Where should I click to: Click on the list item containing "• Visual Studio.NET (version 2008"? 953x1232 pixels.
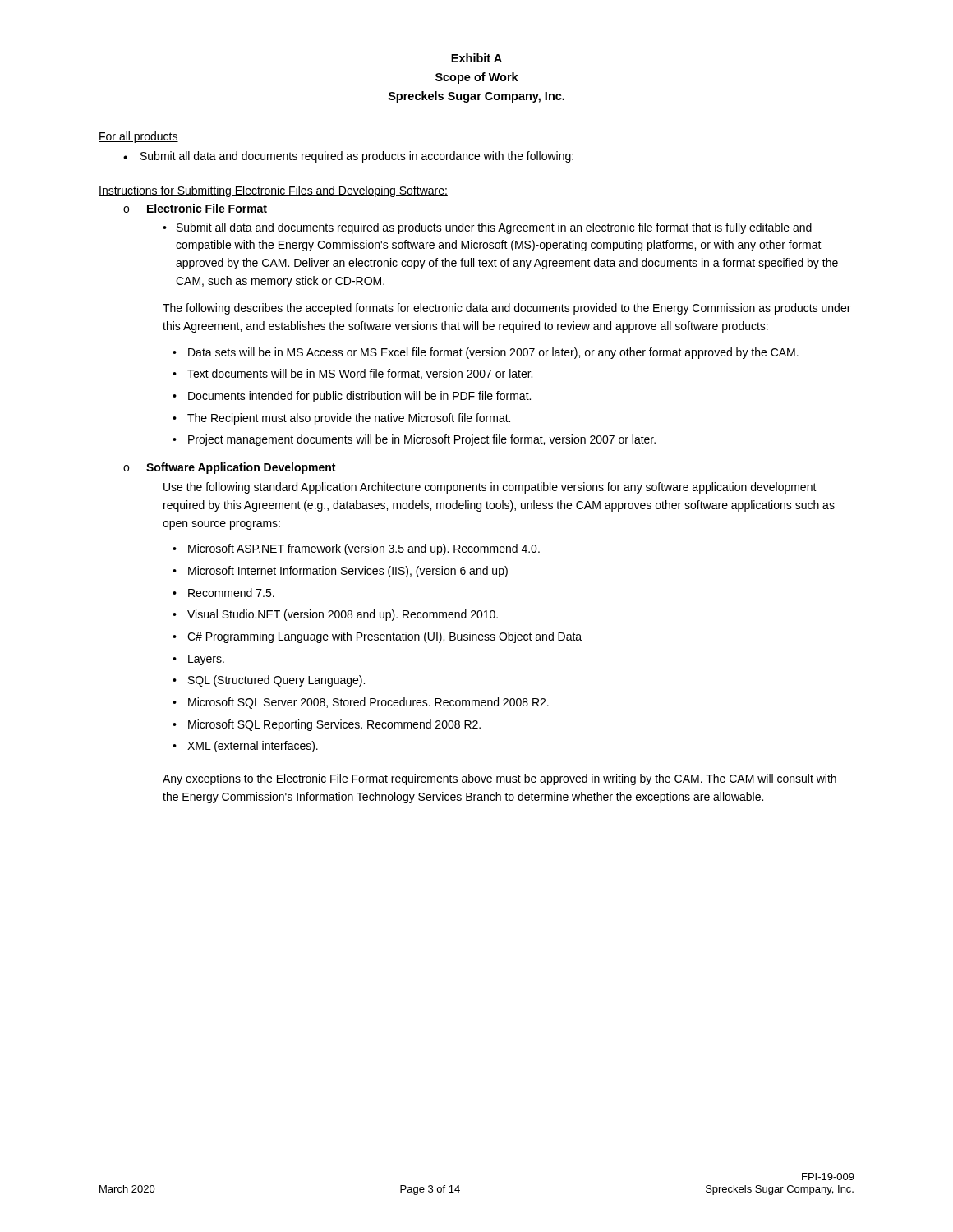335,615
